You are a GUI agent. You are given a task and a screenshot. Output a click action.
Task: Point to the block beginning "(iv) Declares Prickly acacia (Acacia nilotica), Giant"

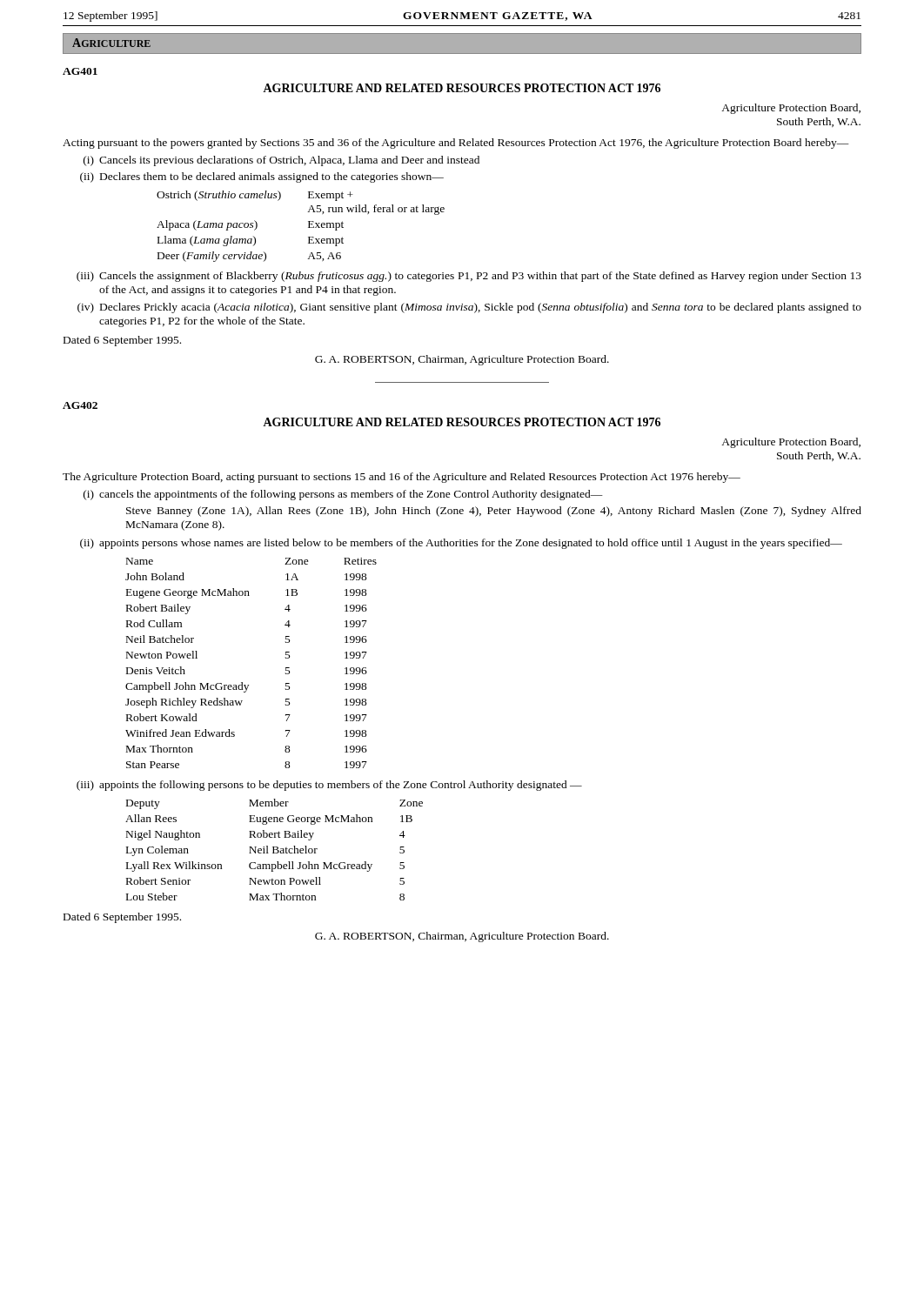[x=462, y=314]
